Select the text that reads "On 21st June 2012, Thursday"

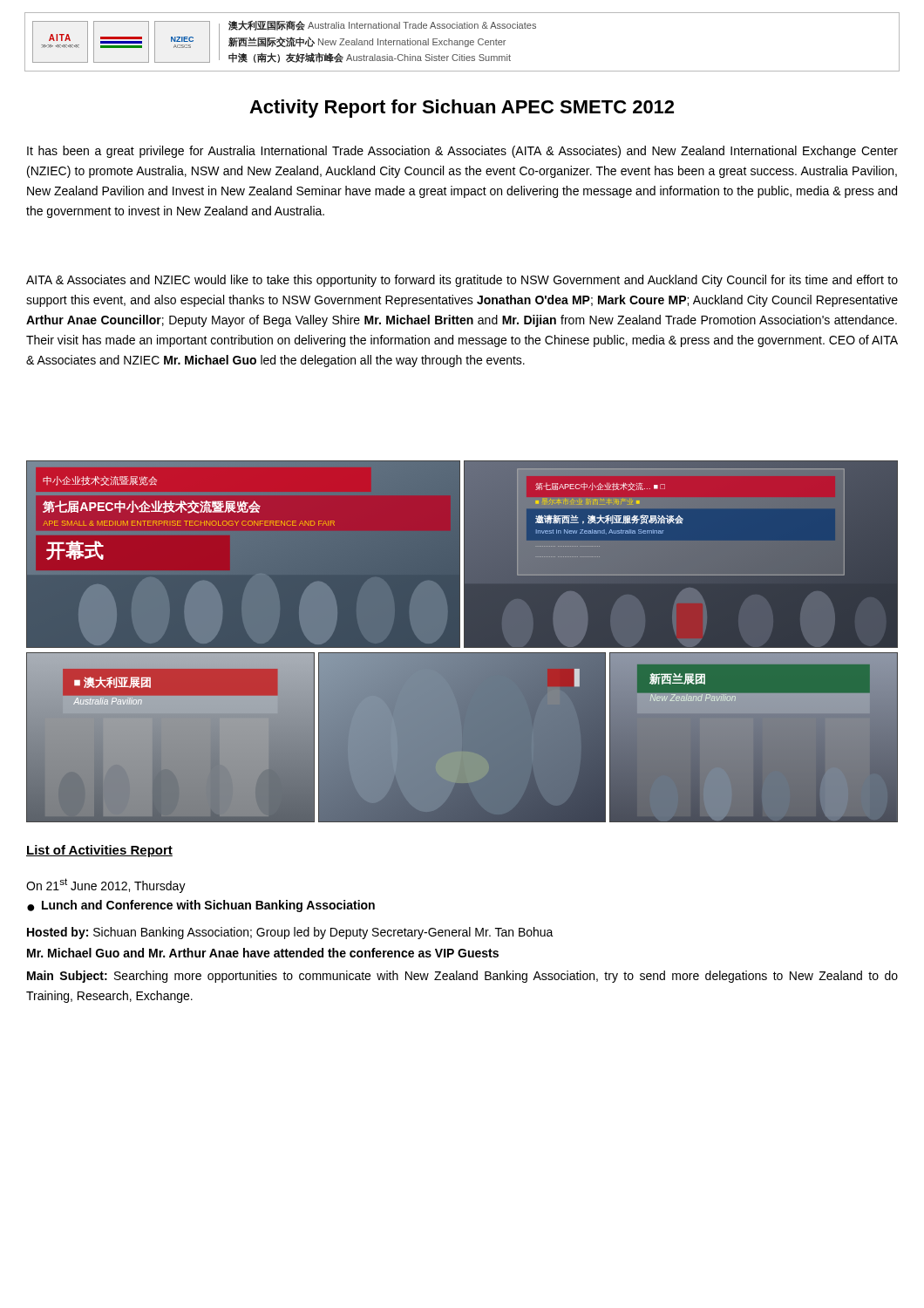tap(106, 884)
